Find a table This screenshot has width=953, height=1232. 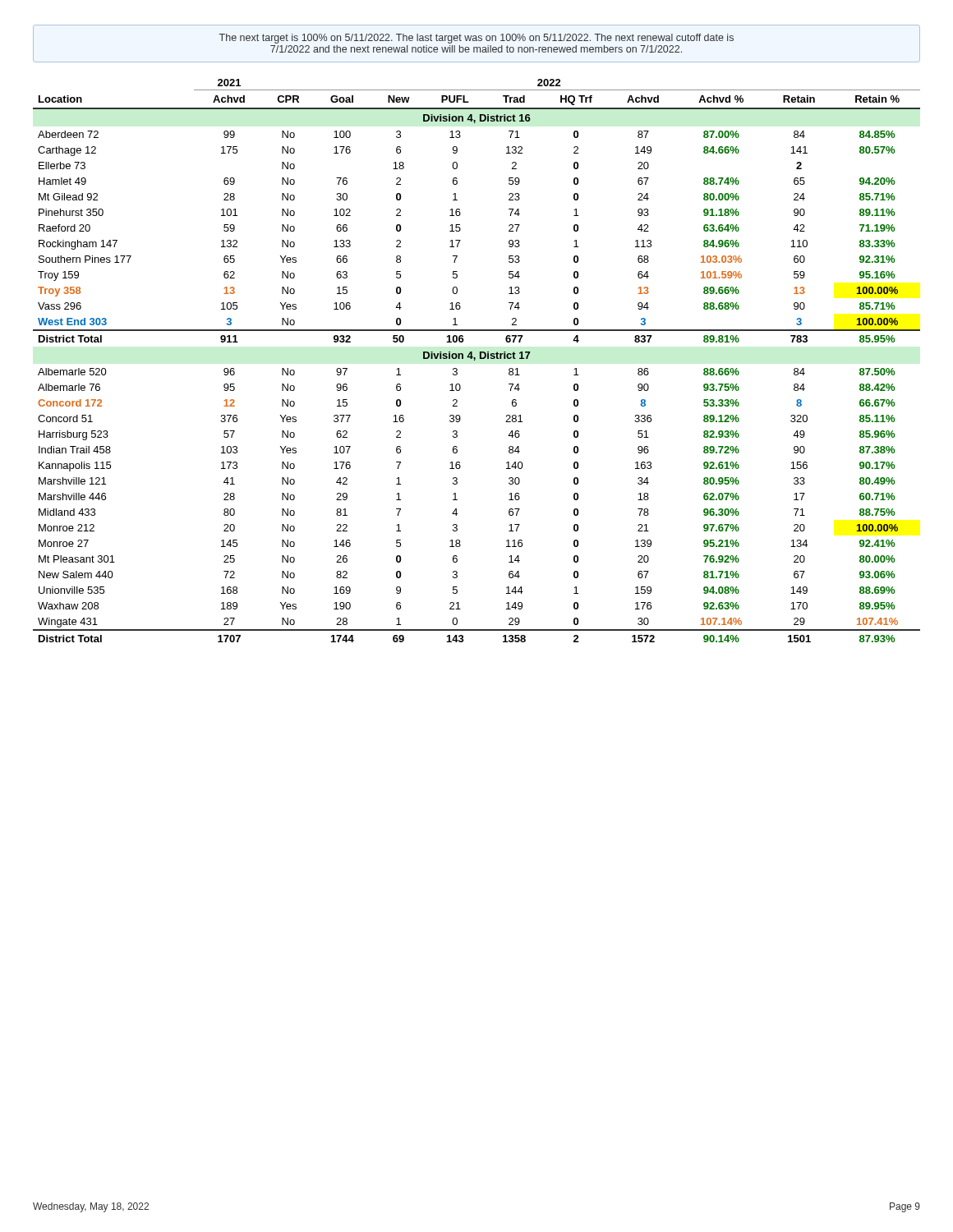[x=476, y=360]
